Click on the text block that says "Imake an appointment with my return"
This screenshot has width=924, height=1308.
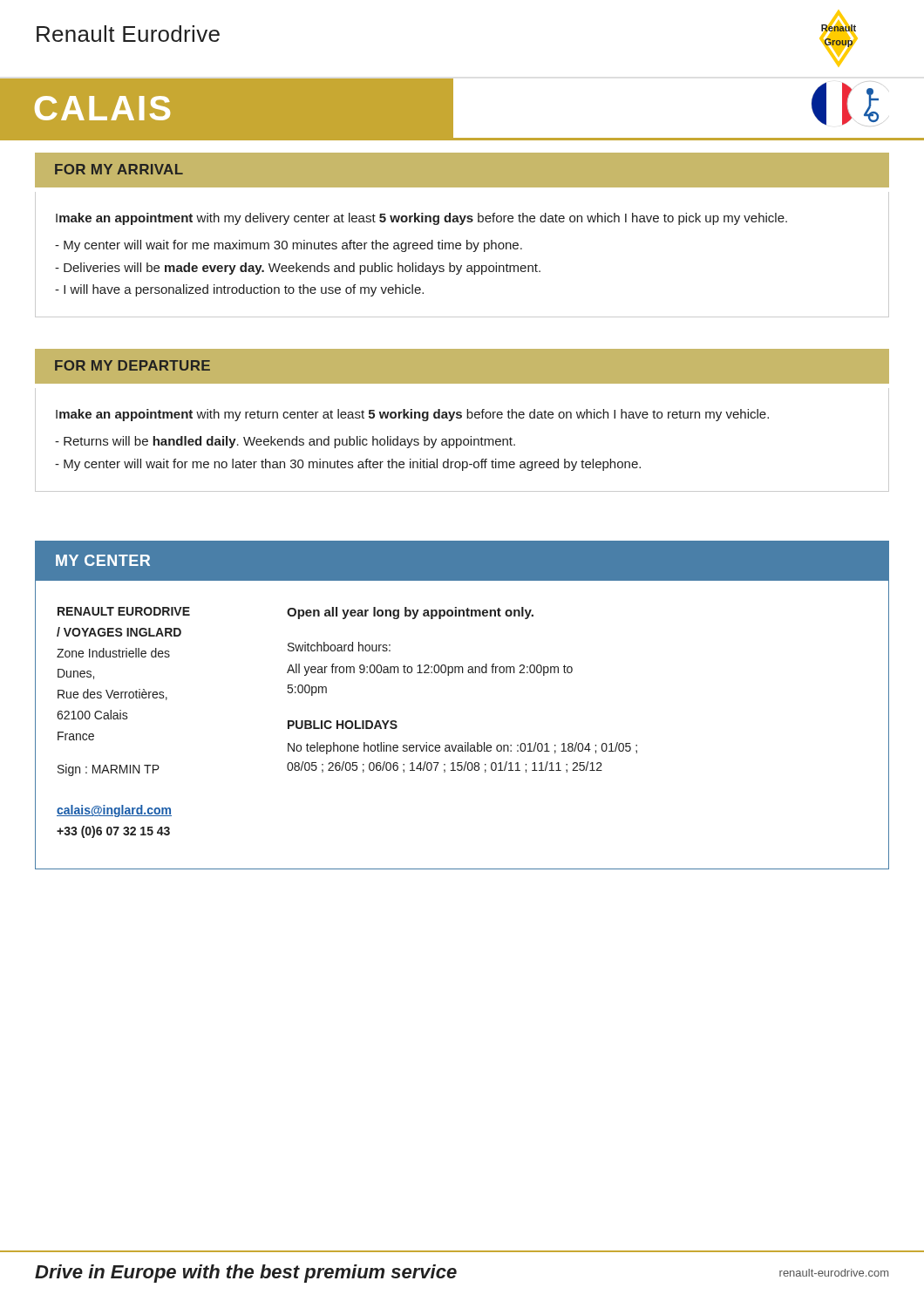(412, 414)
